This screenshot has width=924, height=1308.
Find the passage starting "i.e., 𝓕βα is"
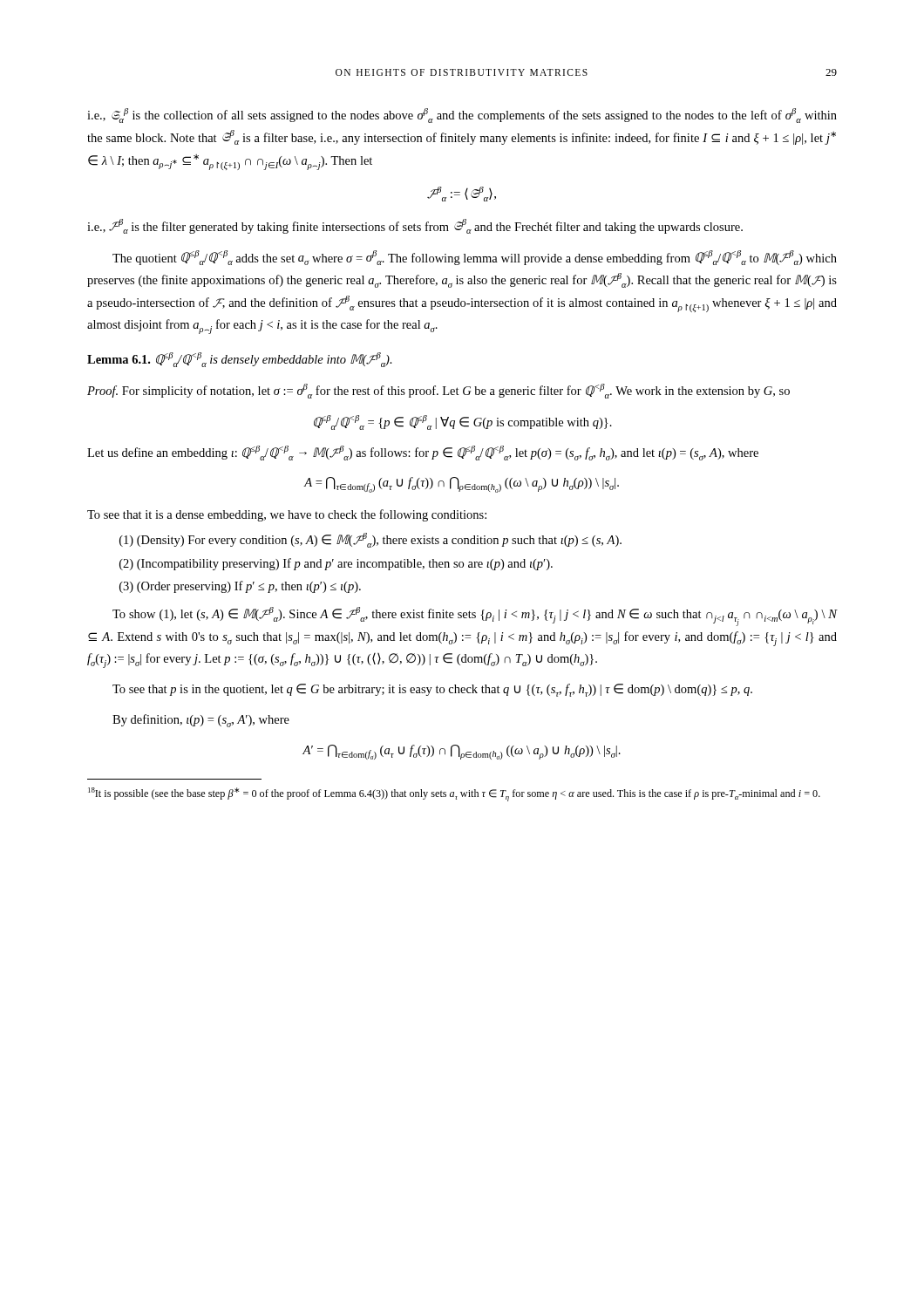tap(415, 227)
